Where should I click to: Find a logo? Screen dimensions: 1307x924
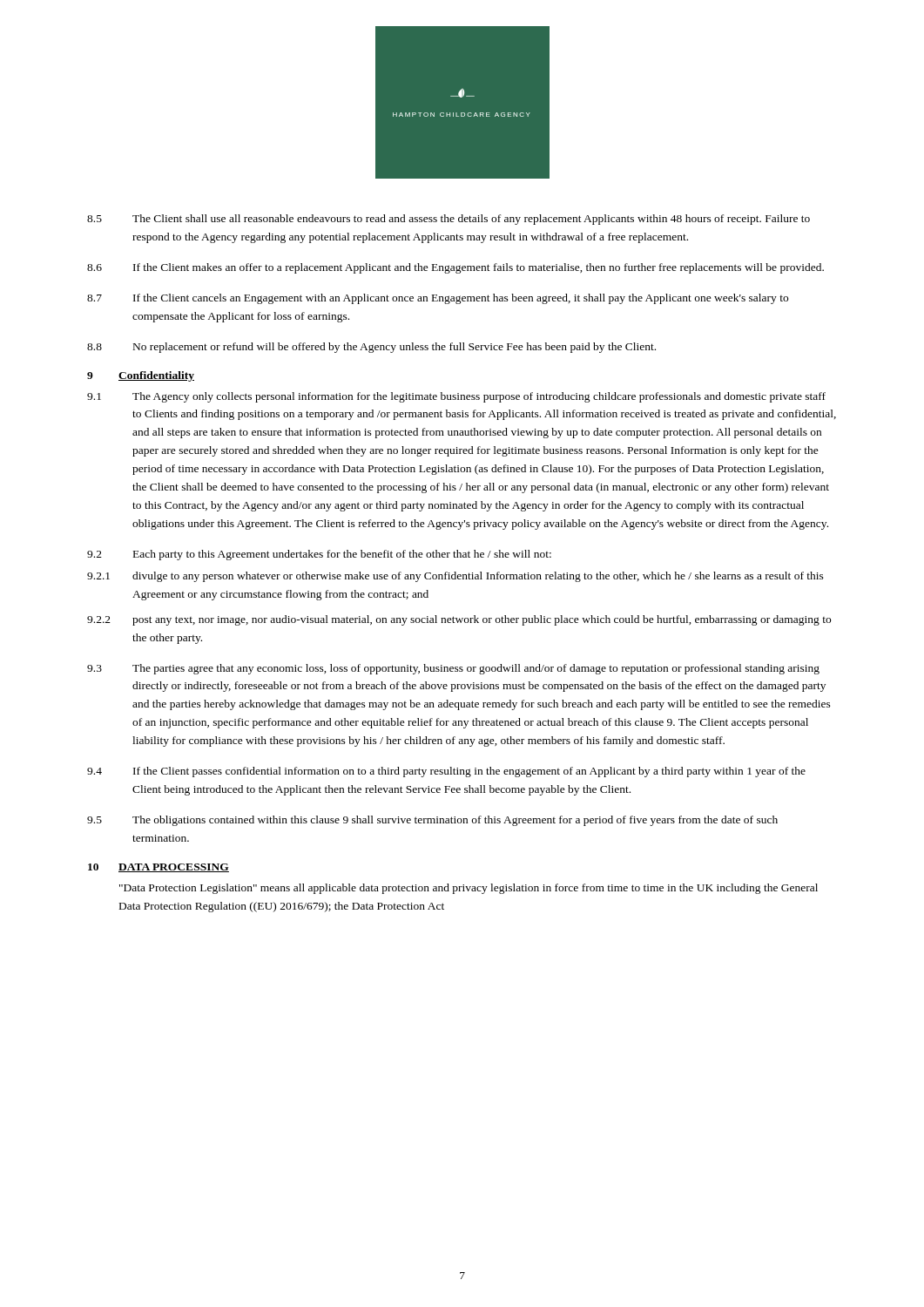462,102
